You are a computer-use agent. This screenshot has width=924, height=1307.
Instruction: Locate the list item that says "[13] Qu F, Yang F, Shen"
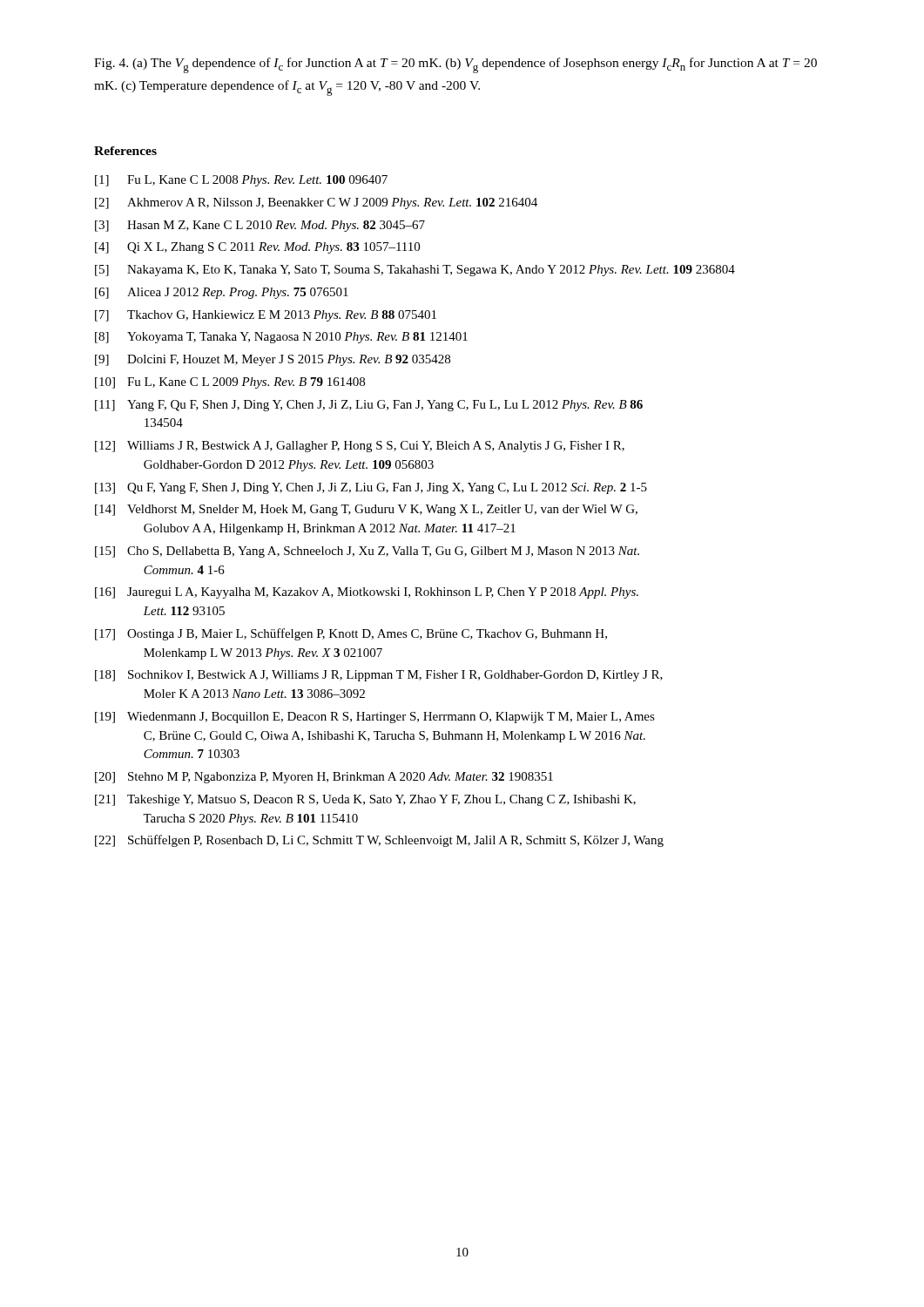click(462, 488)
